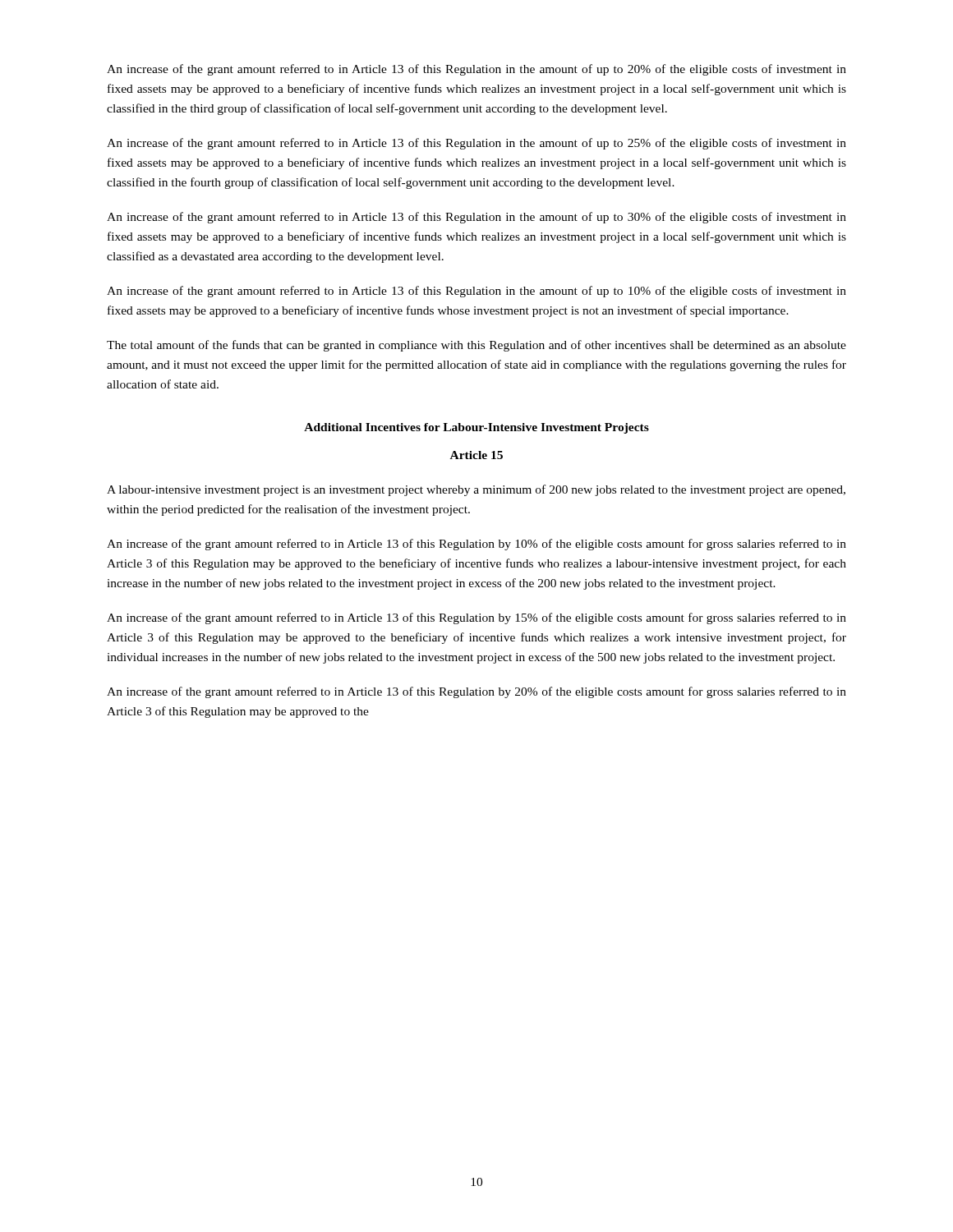Select the text starting "The total amount of the funds that"
Image resolution: width=953 pixels, height=1232 pixels.
pos(476,364)
